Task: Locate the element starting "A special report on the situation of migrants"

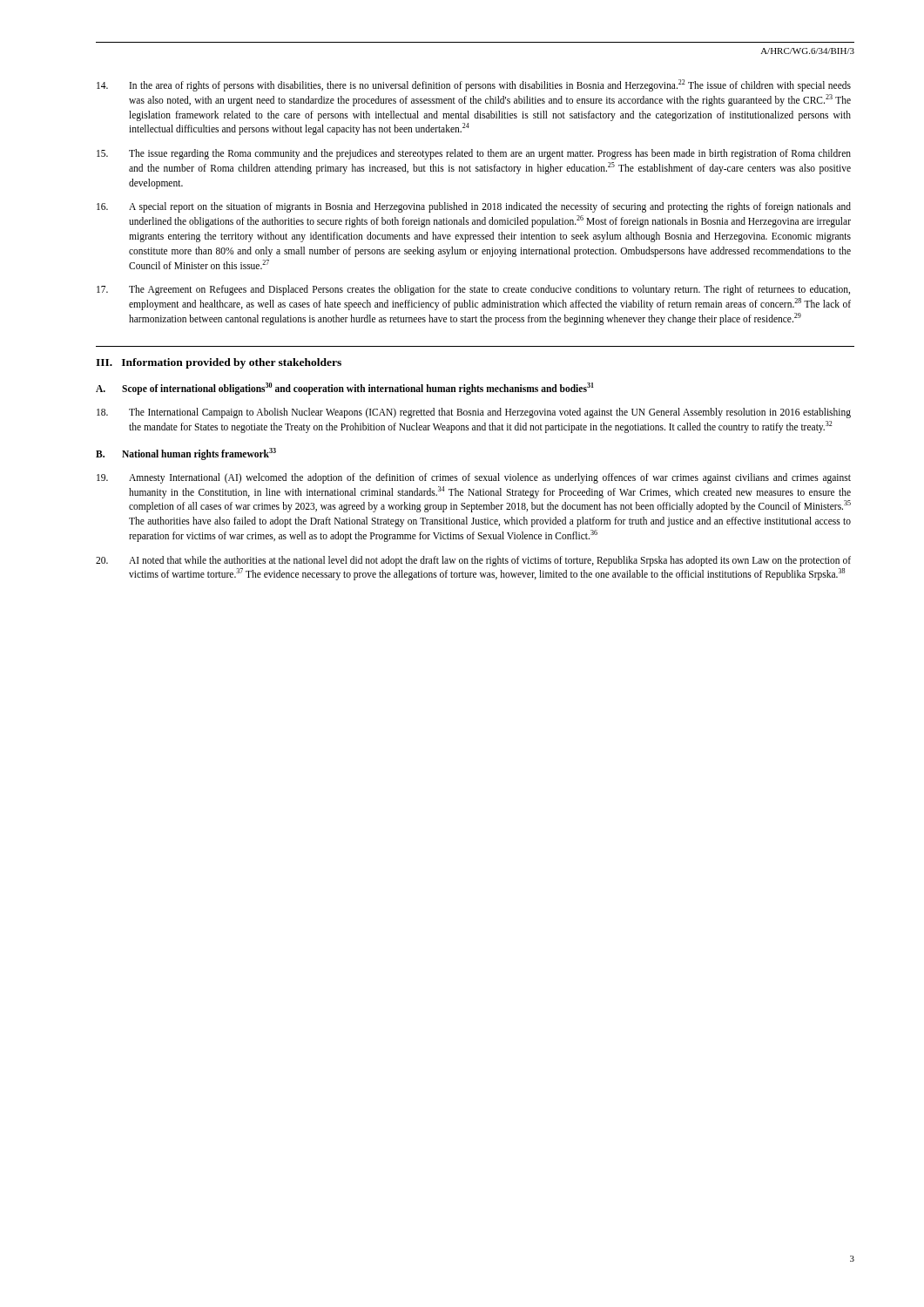Action: pos(475,237)
